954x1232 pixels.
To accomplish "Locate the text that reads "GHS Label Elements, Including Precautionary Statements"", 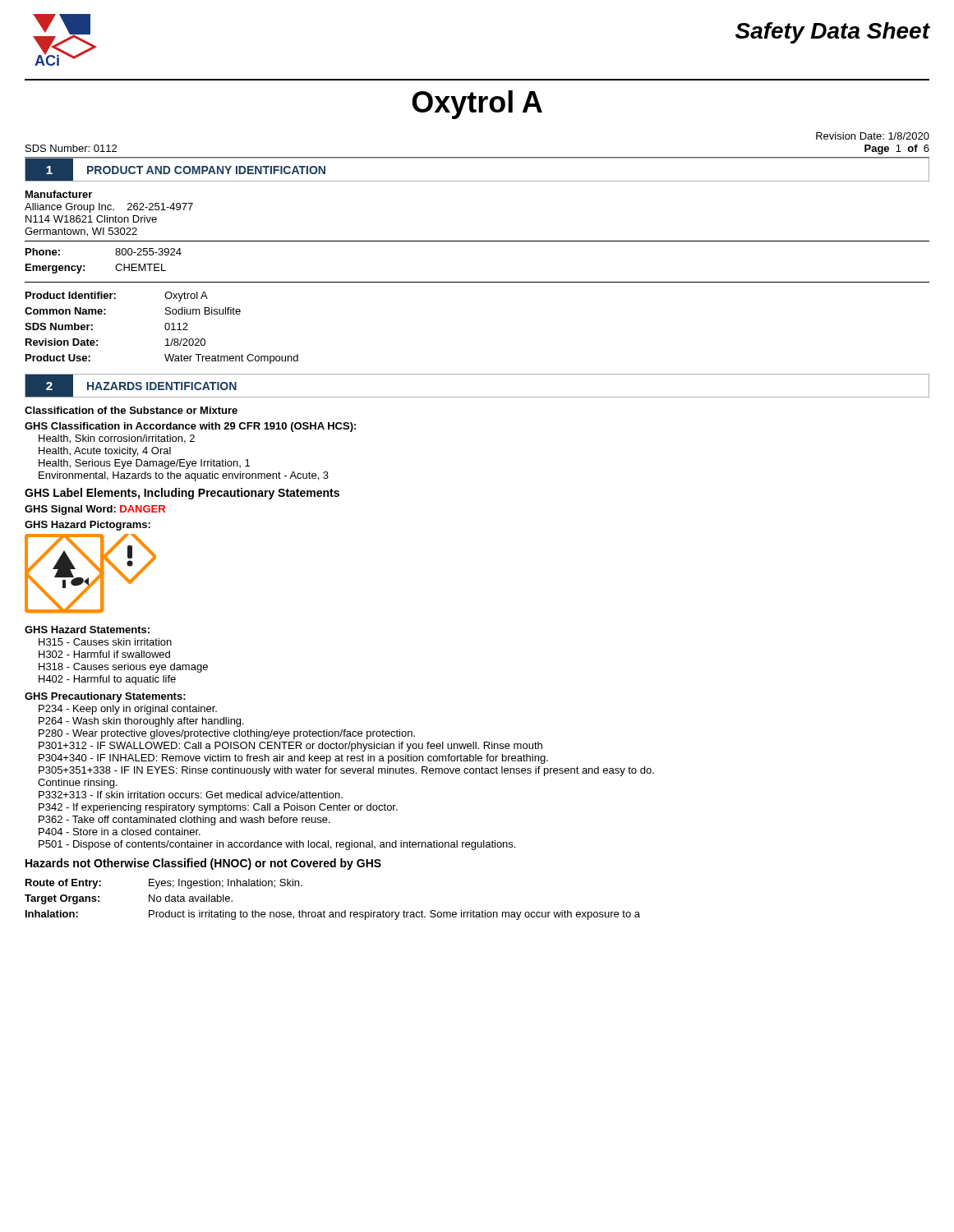I will [x=182, y=493].
